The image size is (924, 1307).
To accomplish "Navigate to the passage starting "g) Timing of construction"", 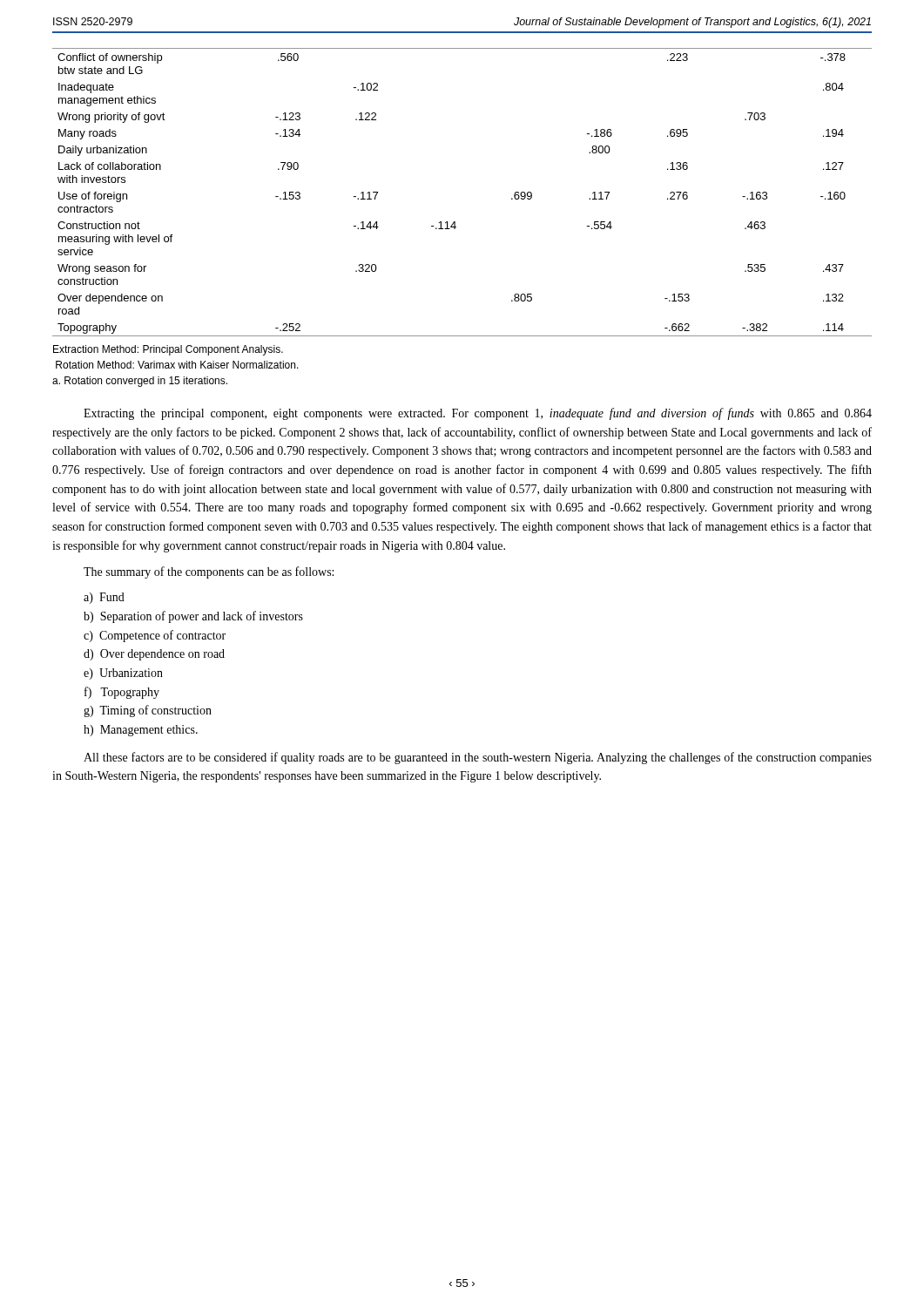I will pyautogui.click(x=148, y=711).
